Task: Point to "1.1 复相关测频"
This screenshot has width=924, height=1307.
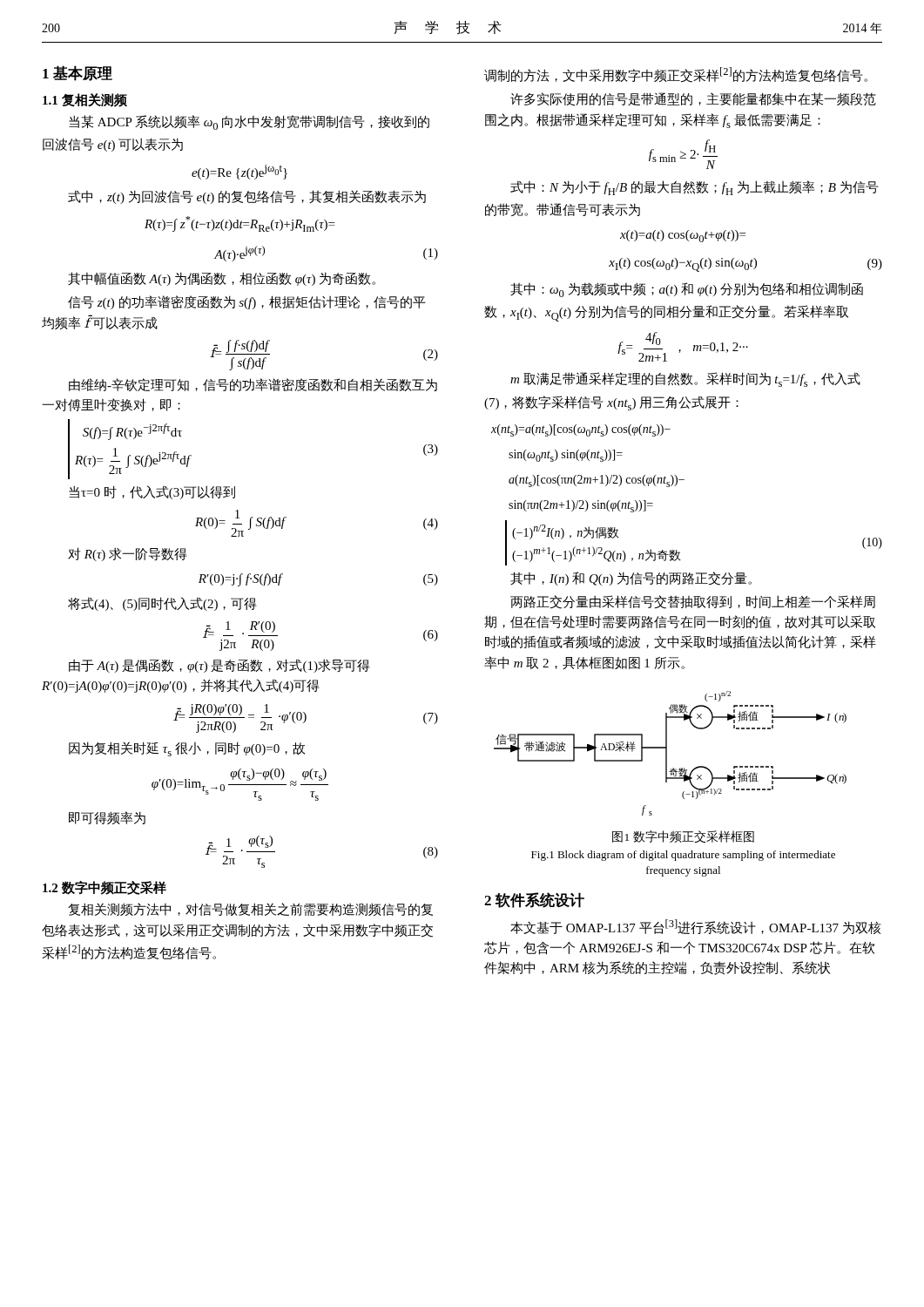Action: click(x=84, y=100)
